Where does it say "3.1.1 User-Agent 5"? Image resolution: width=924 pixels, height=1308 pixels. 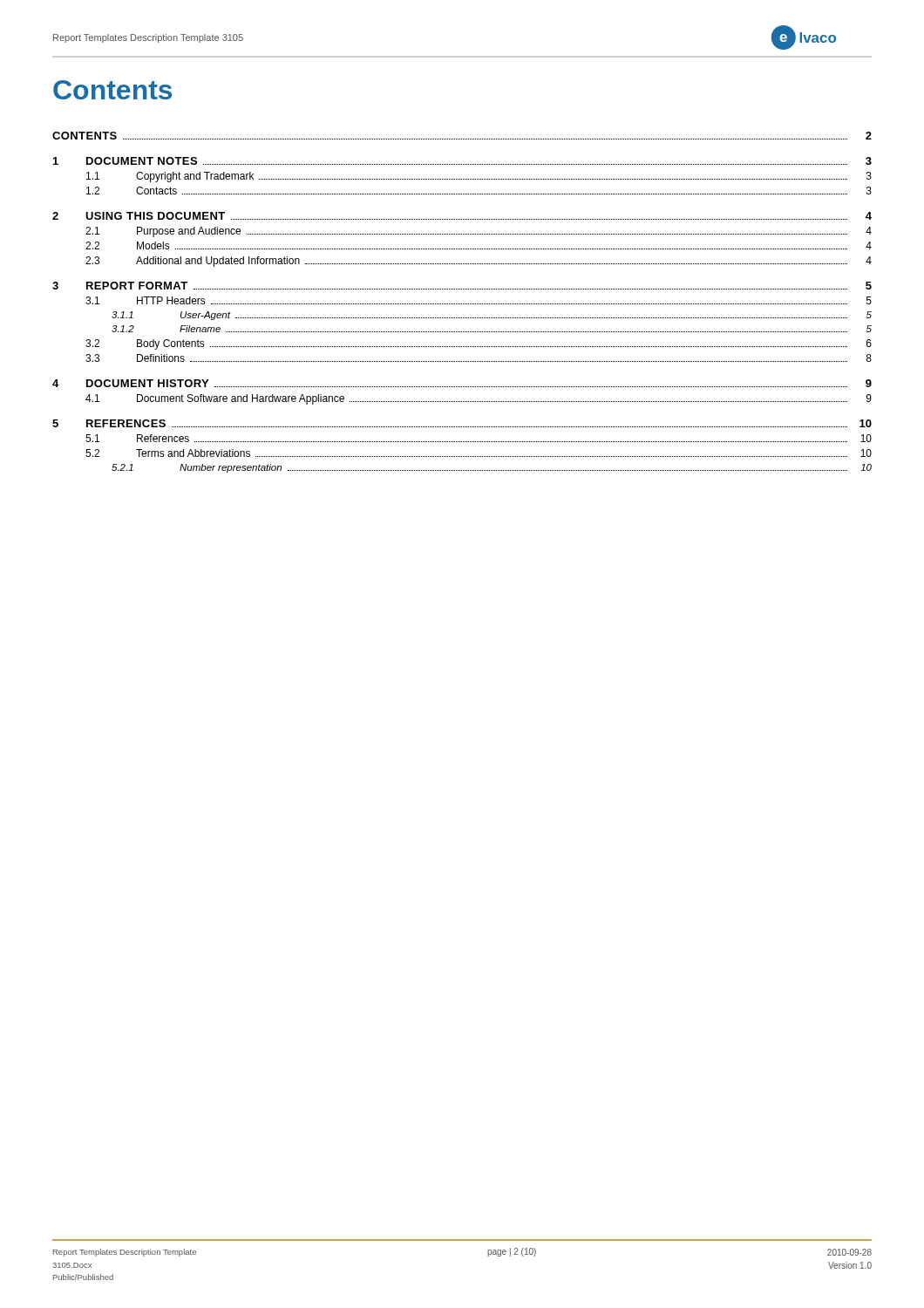click(462, 315)
